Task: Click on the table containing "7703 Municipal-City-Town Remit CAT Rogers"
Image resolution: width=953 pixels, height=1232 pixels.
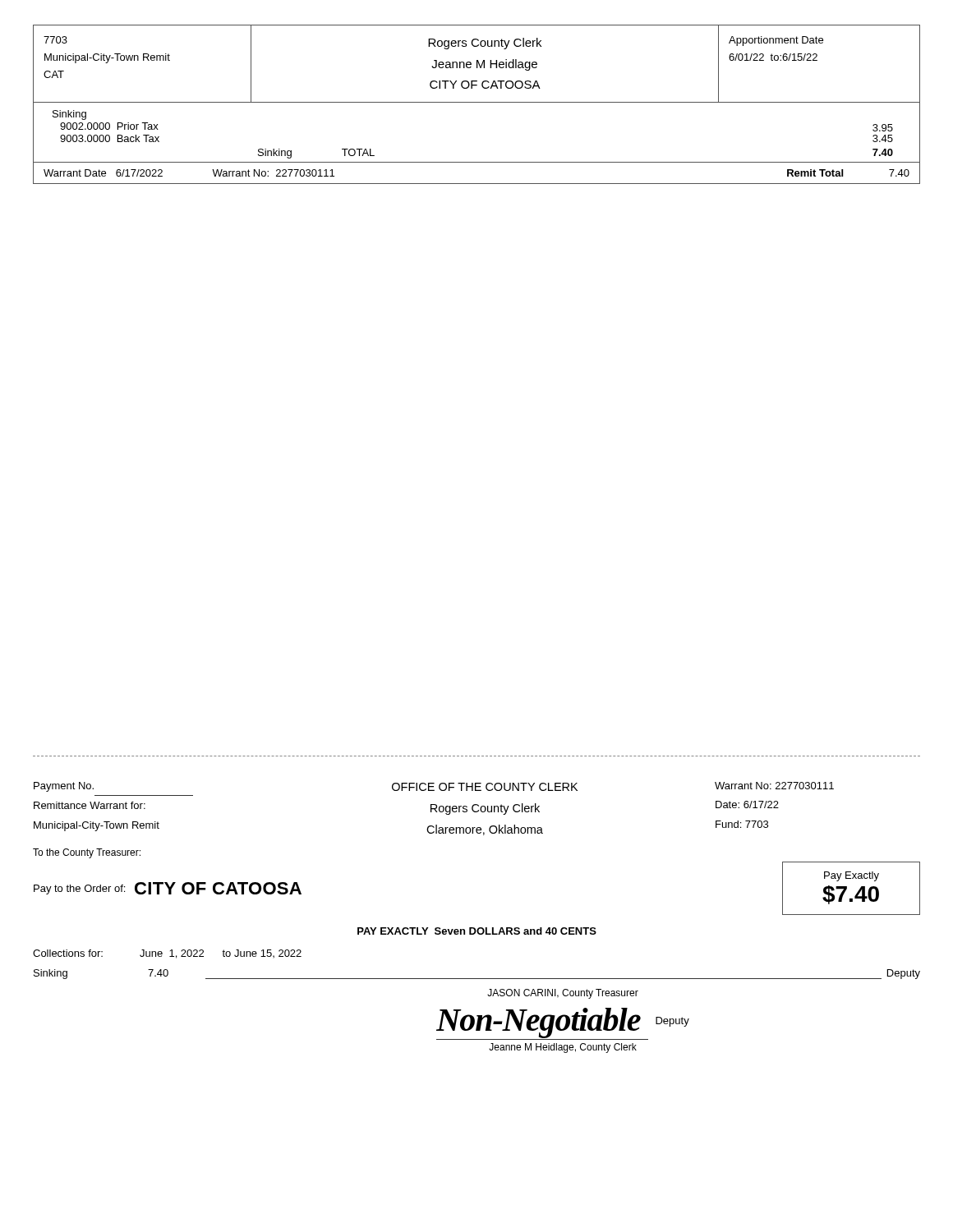Action: pyautogui.click(x=476, y=104)
